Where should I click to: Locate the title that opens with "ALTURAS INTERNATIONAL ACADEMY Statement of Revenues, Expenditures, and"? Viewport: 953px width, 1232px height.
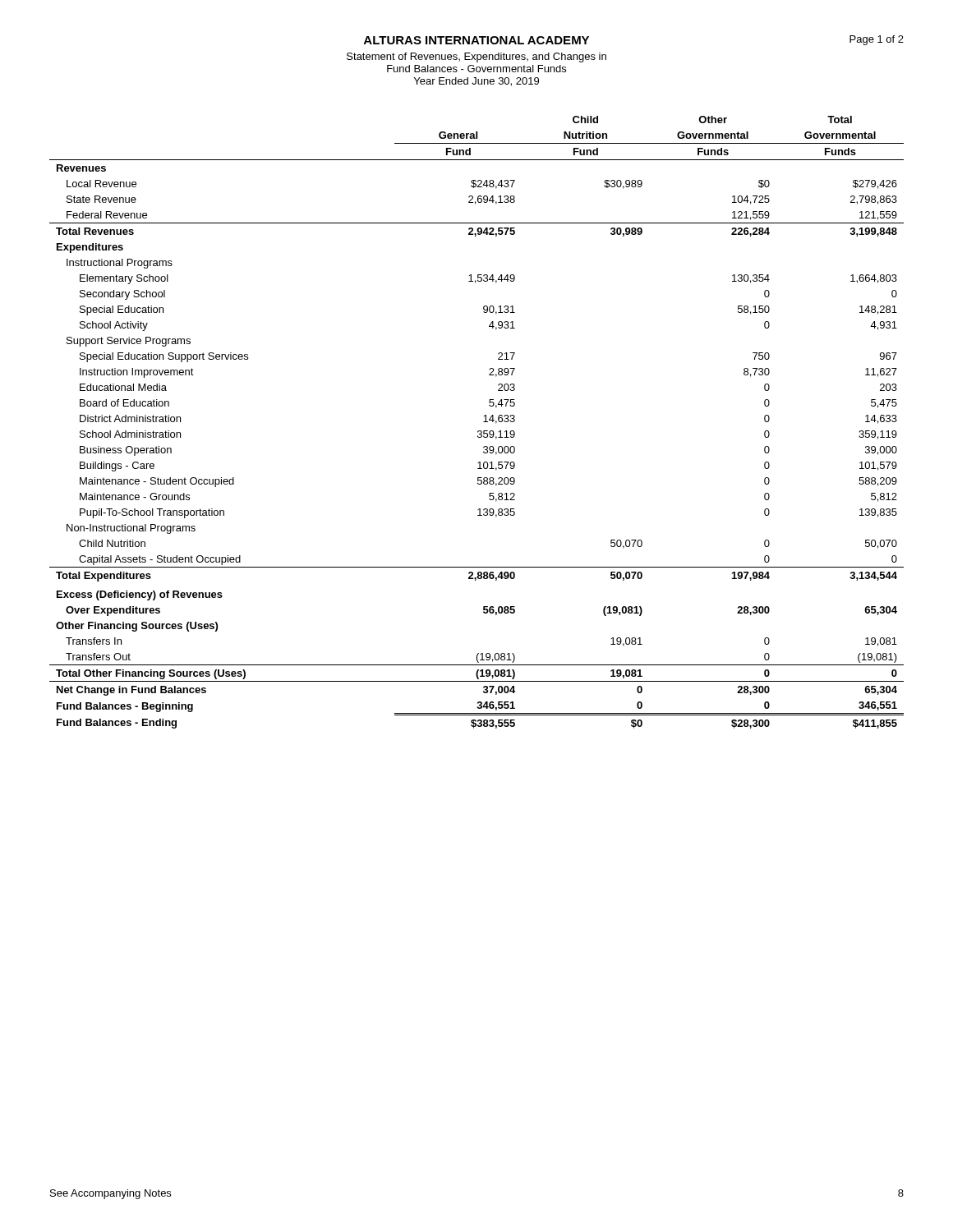point(476,60)
